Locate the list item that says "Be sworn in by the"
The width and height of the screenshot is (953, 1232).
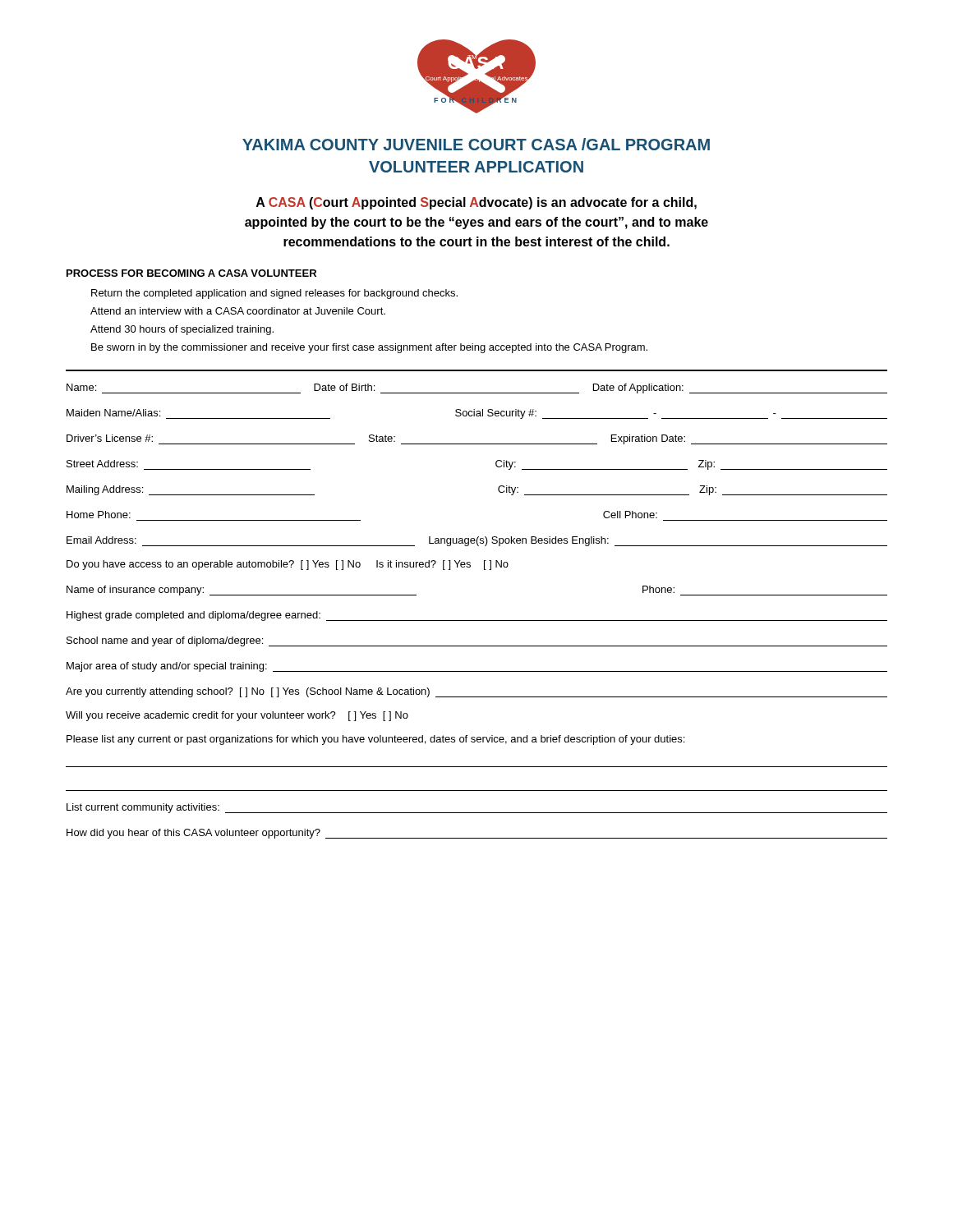point(369,347)
